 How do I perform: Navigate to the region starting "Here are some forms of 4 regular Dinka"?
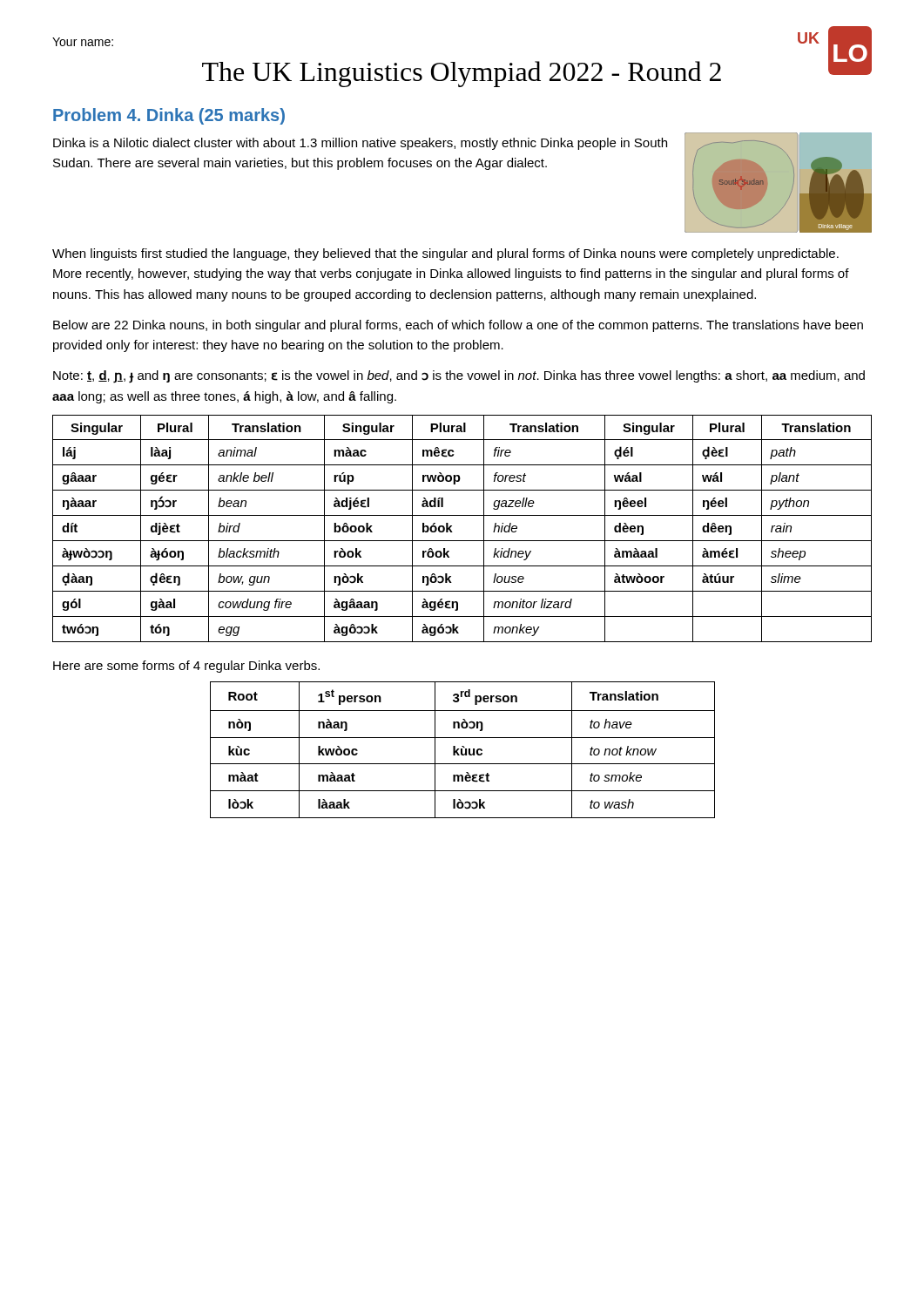click(x=187, y=665)
